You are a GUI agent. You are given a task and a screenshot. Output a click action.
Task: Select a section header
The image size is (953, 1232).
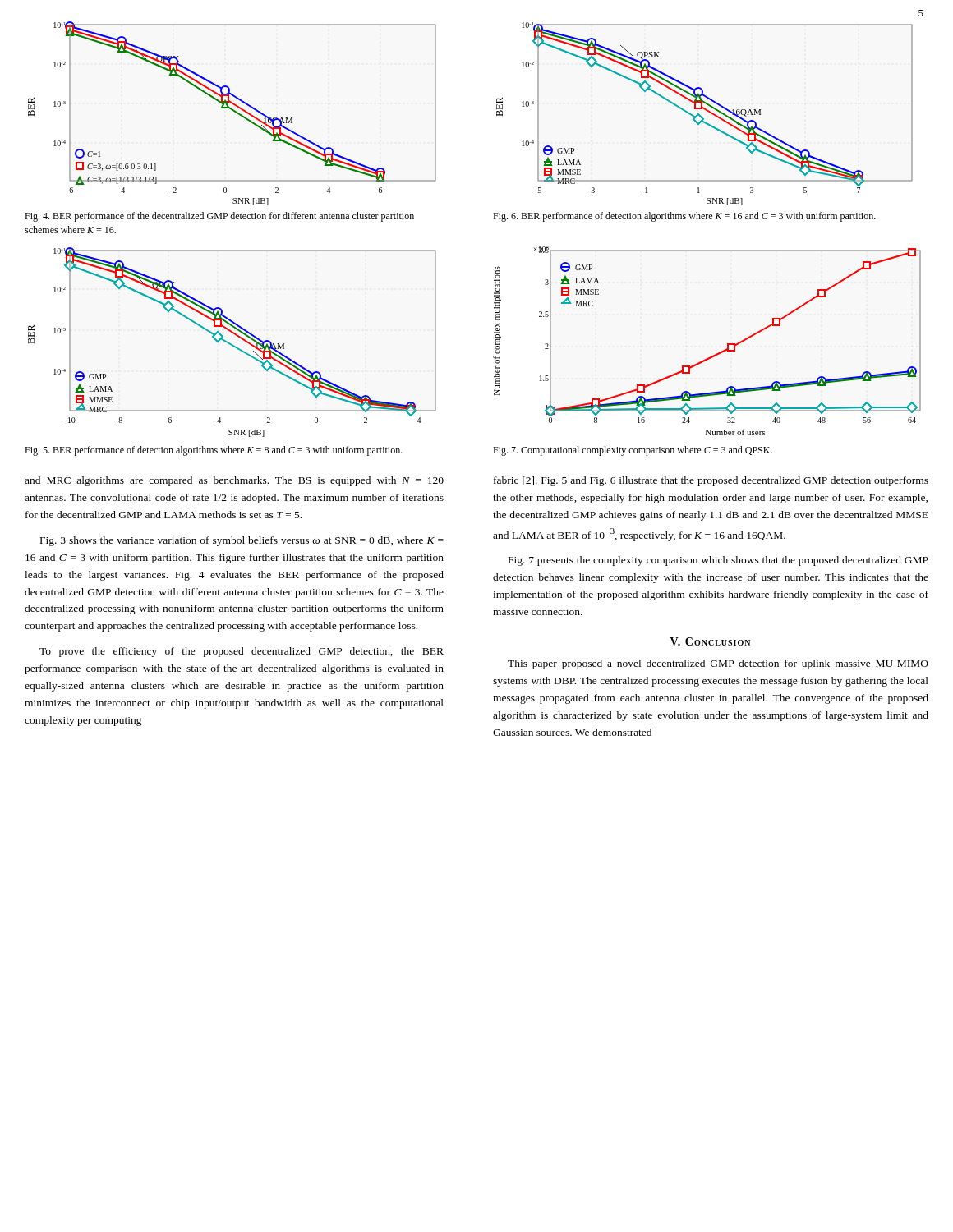[711, 642]
